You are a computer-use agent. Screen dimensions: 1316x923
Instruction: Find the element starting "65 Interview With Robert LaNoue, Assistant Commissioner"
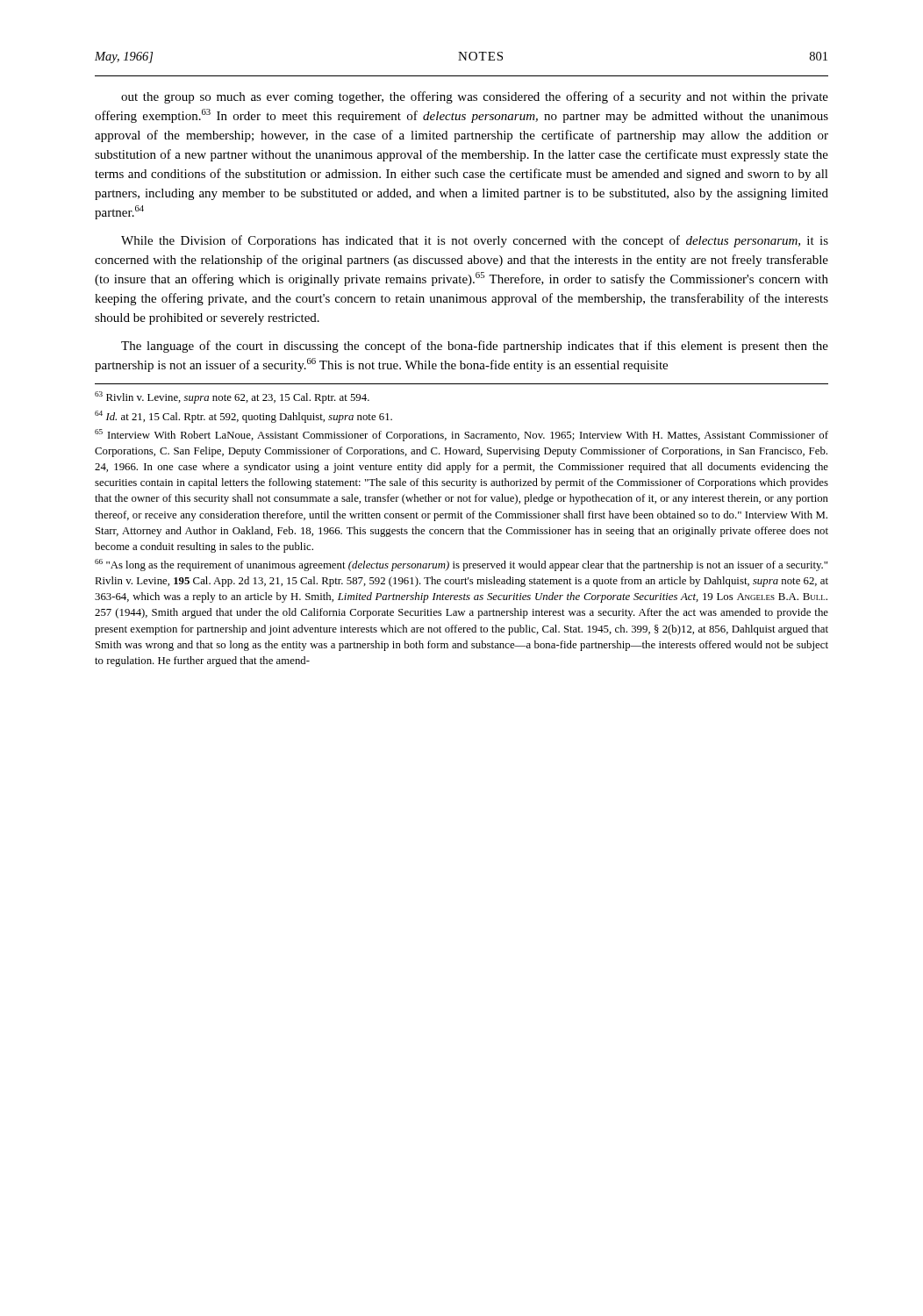(x=462, y=491)
